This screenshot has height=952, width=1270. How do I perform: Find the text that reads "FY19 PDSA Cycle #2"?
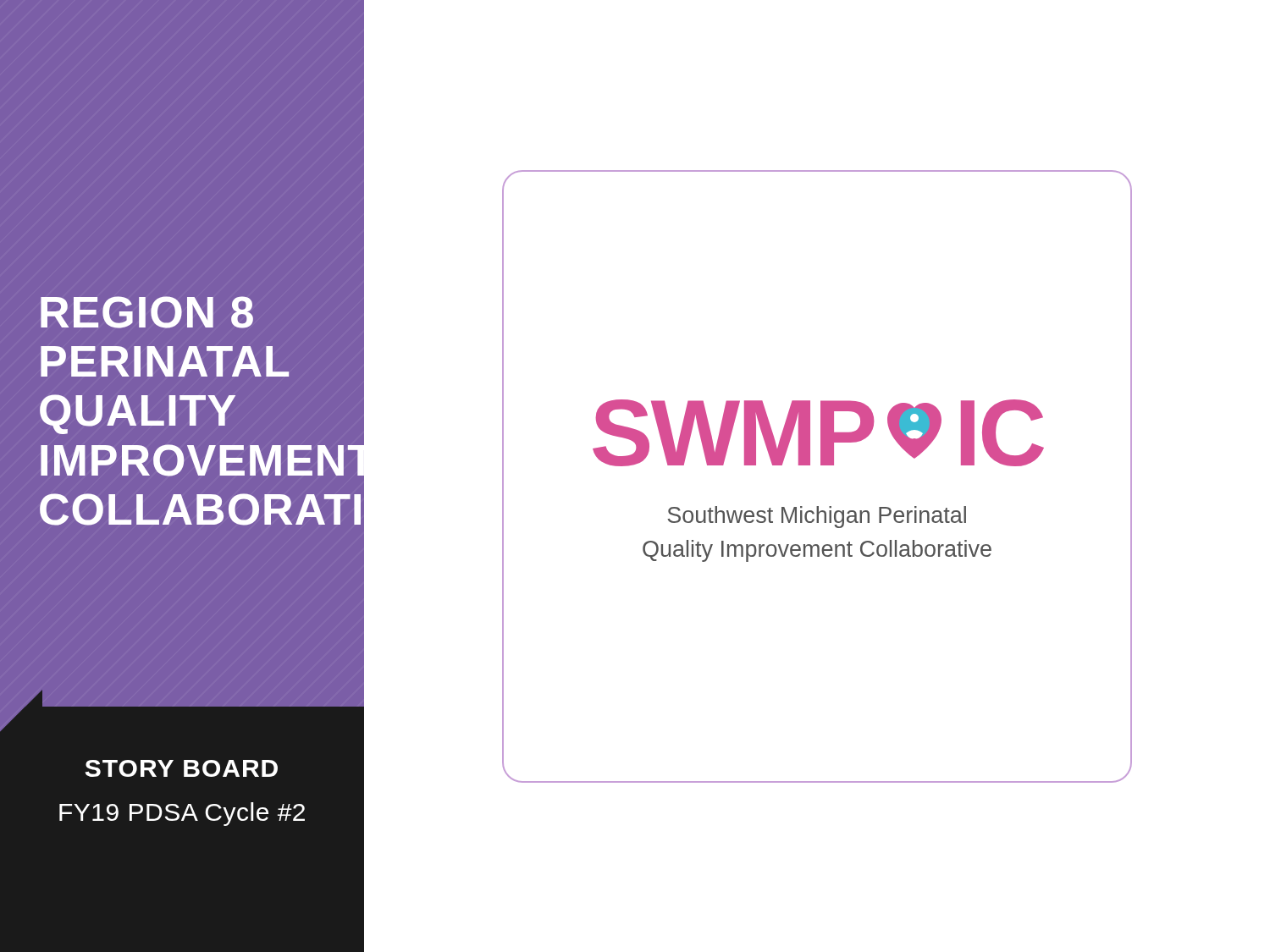[182, 812]
